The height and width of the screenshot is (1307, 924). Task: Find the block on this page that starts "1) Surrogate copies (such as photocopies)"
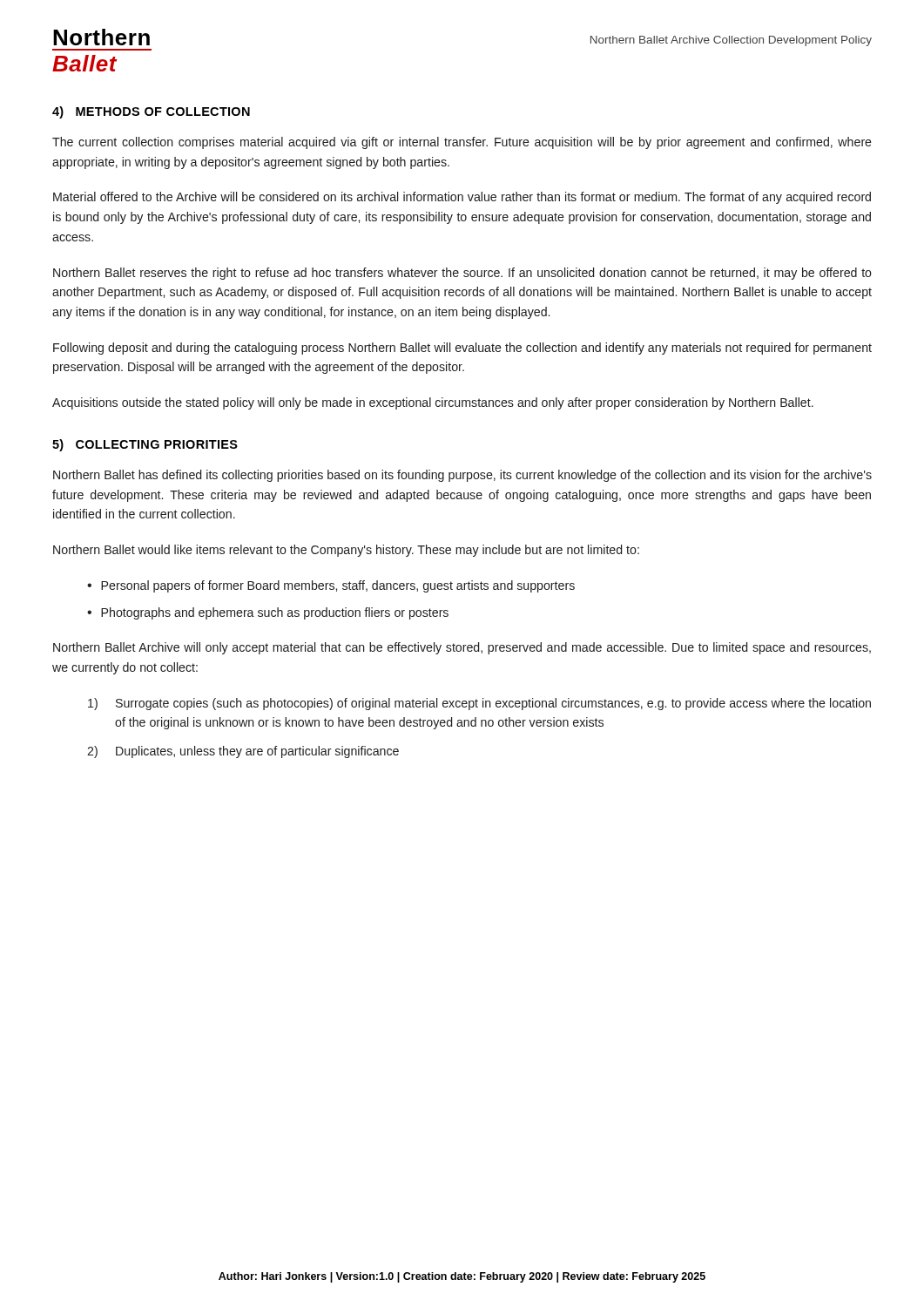tap(479, 713)
